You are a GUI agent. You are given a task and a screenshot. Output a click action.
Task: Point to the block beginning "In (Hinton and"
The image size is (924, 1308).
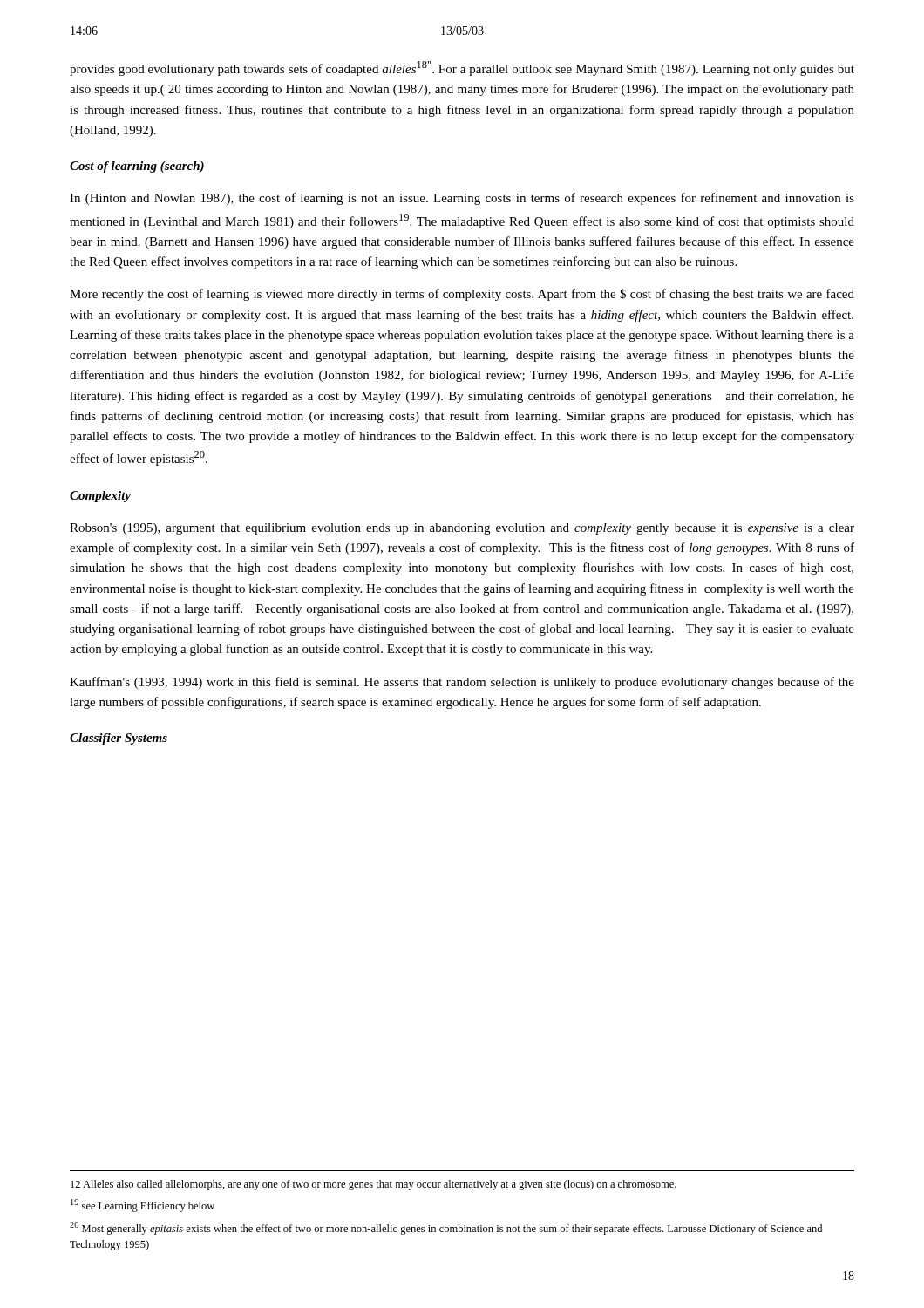coord(462,230)
